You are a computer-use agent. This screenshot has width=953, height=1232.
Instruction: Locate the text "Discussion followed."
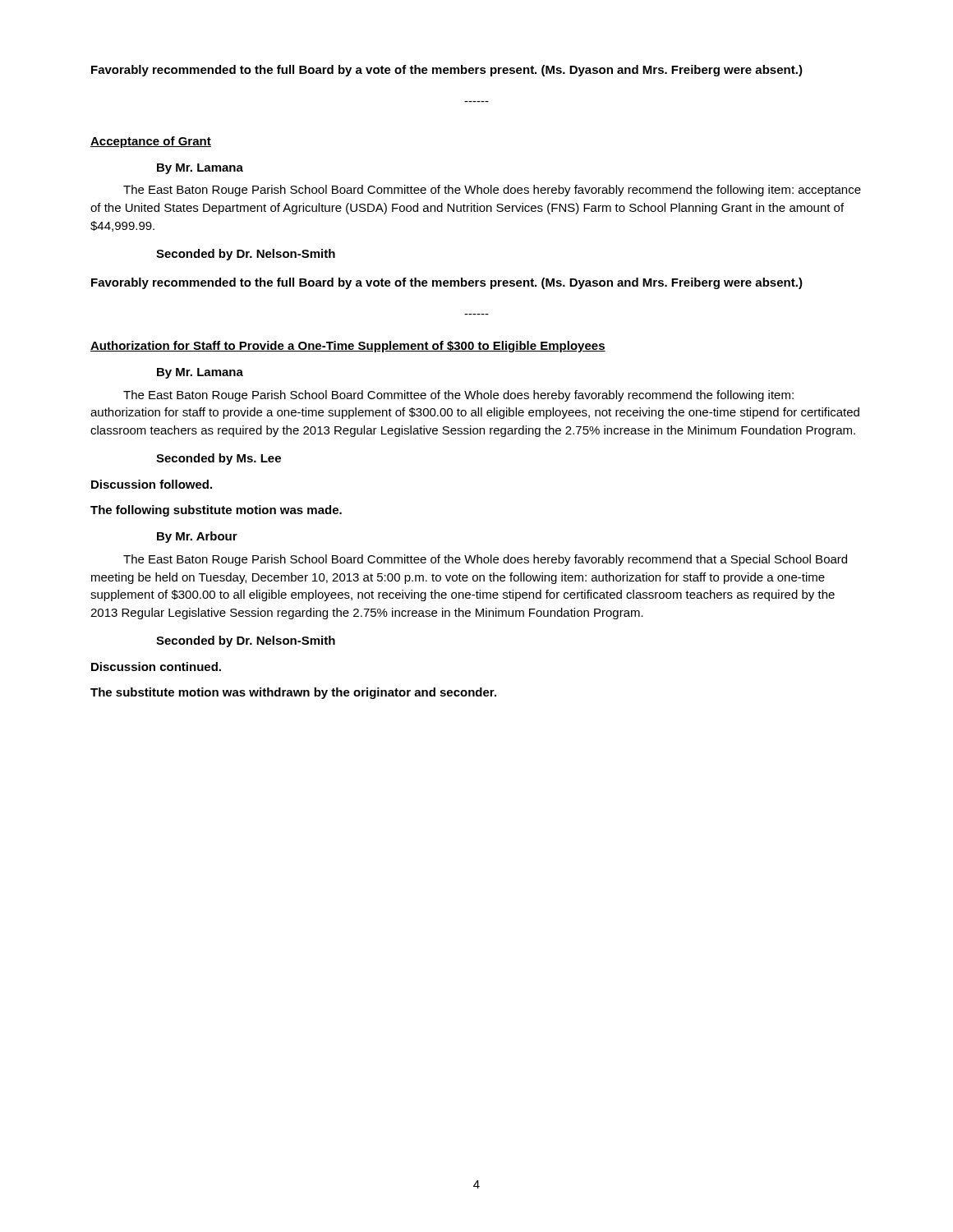coord(152,484)
